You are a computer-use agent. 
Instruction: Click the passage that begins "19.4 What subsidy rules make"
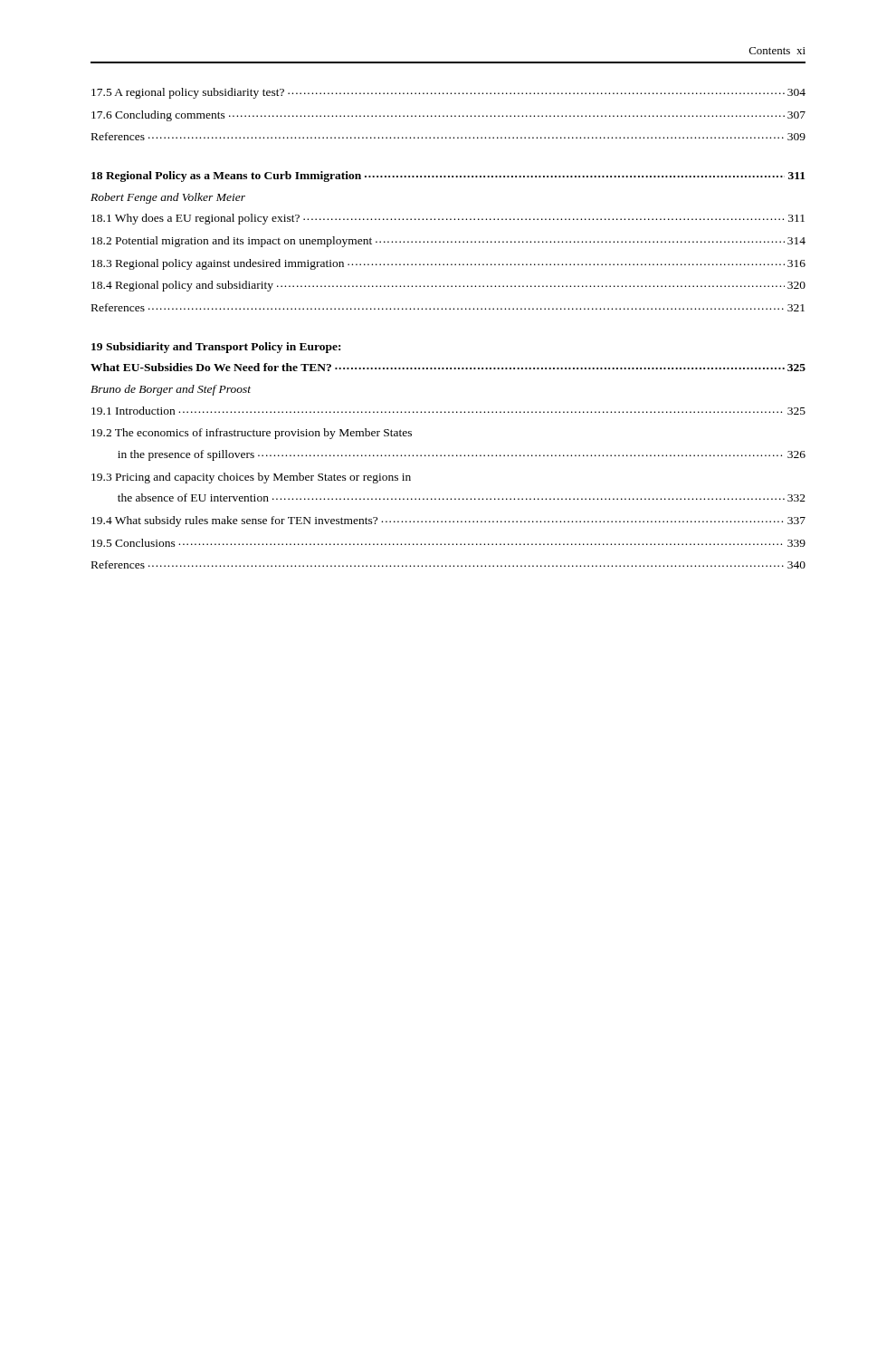pos(448,520)
